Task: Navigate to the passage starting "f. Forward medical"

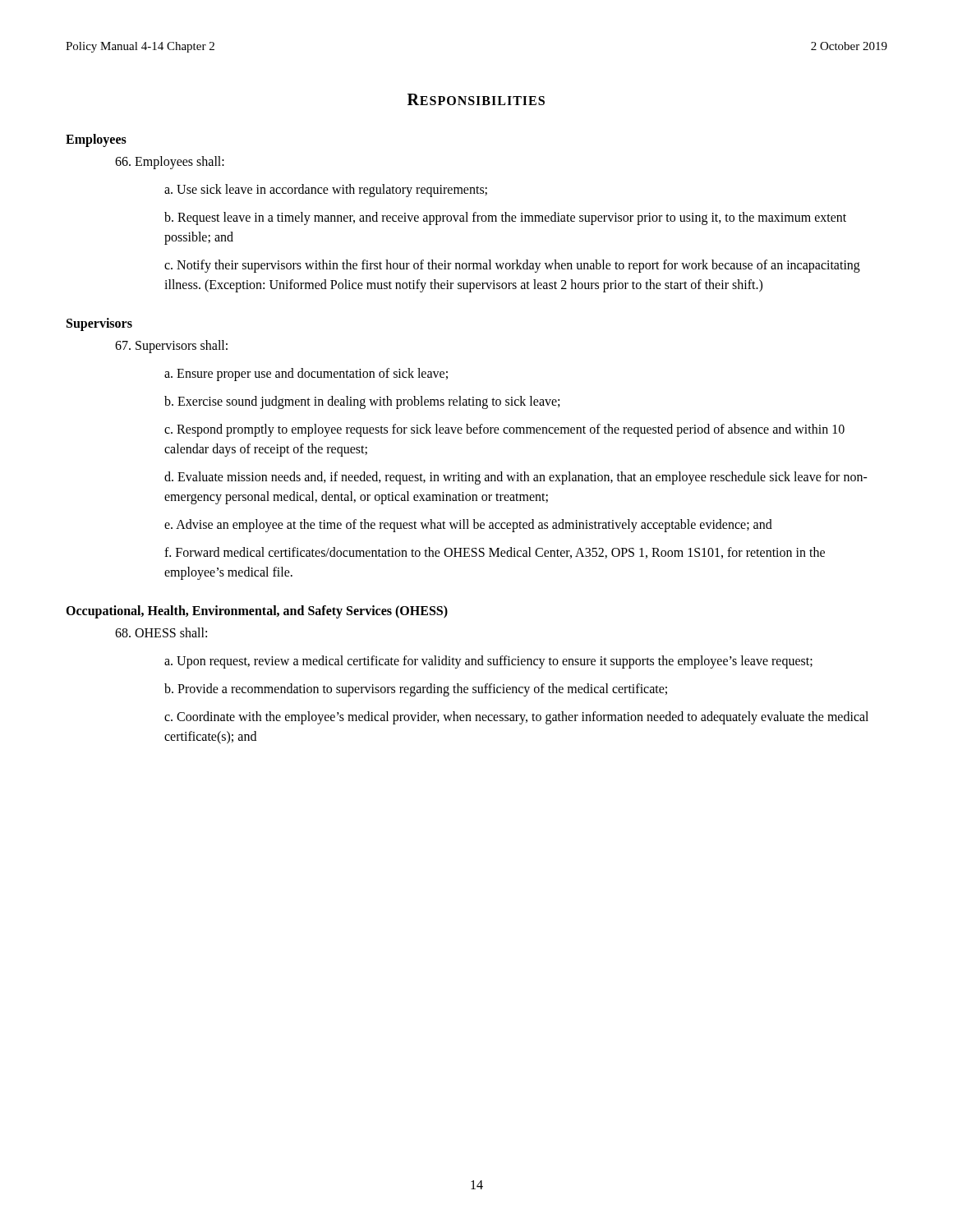Action: [495, 562]
